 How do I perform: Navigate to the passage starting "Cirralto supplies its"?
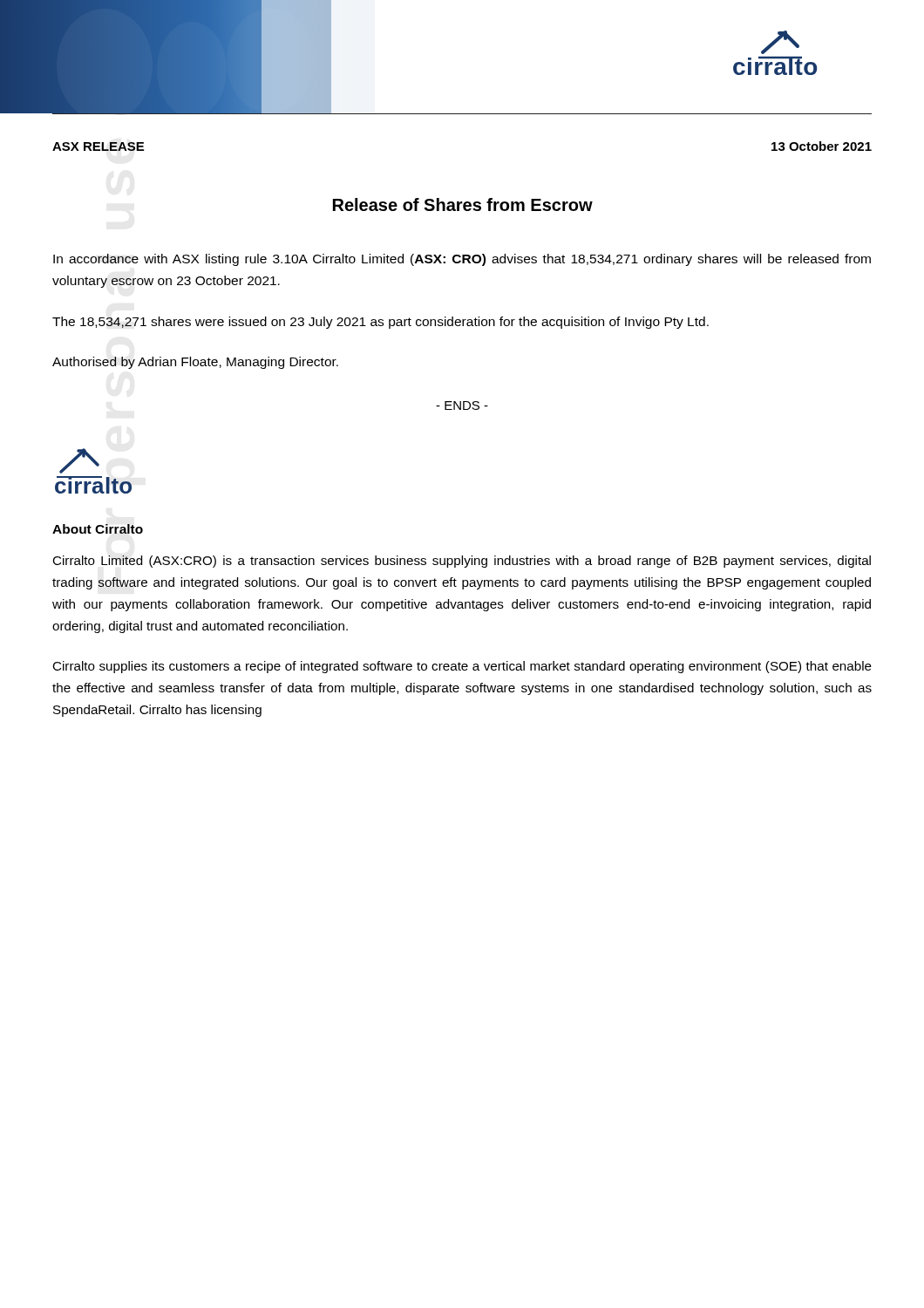[462, 687]
